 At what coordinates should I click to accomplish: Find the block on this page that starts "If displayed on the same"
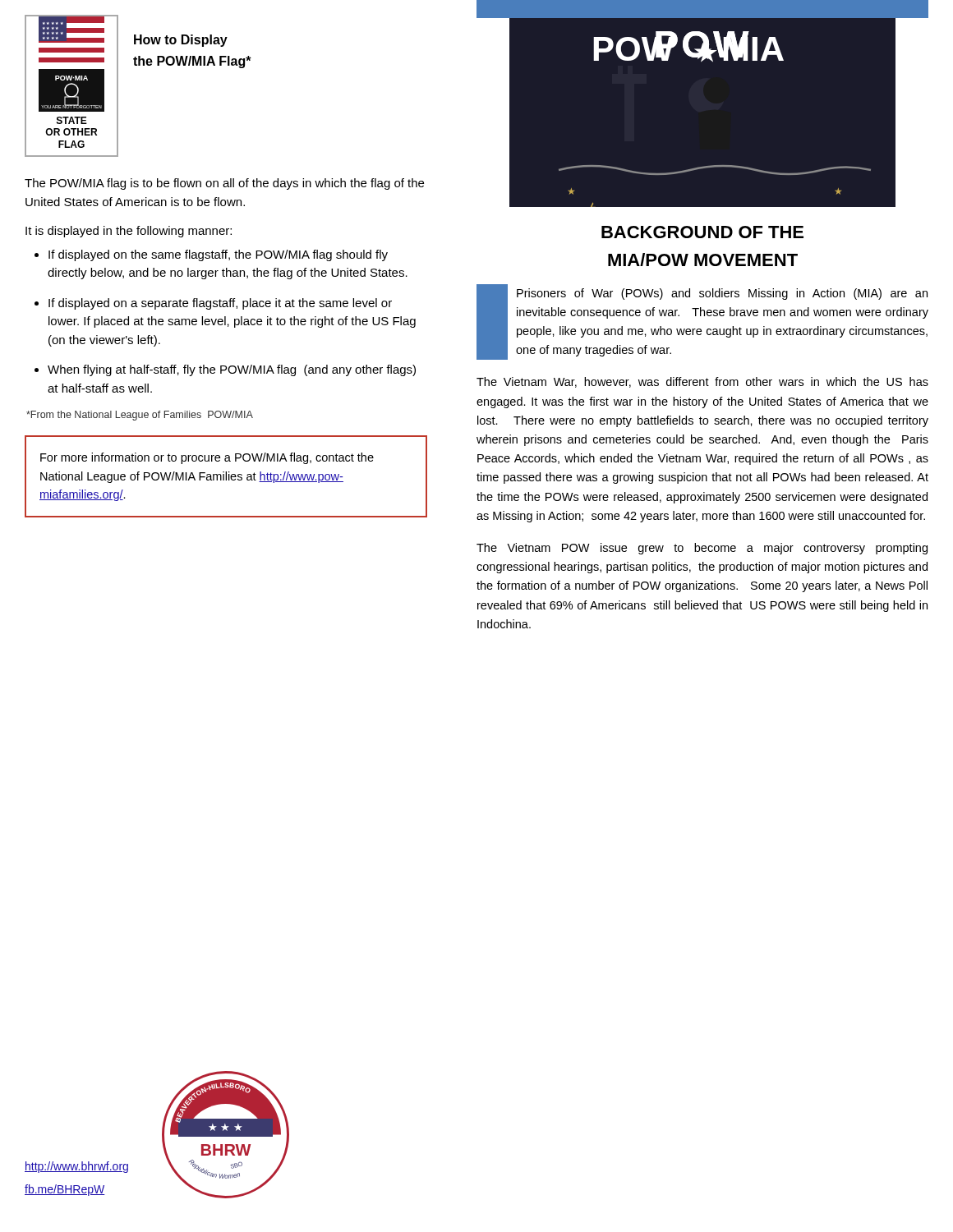click(x=228, y=263)
